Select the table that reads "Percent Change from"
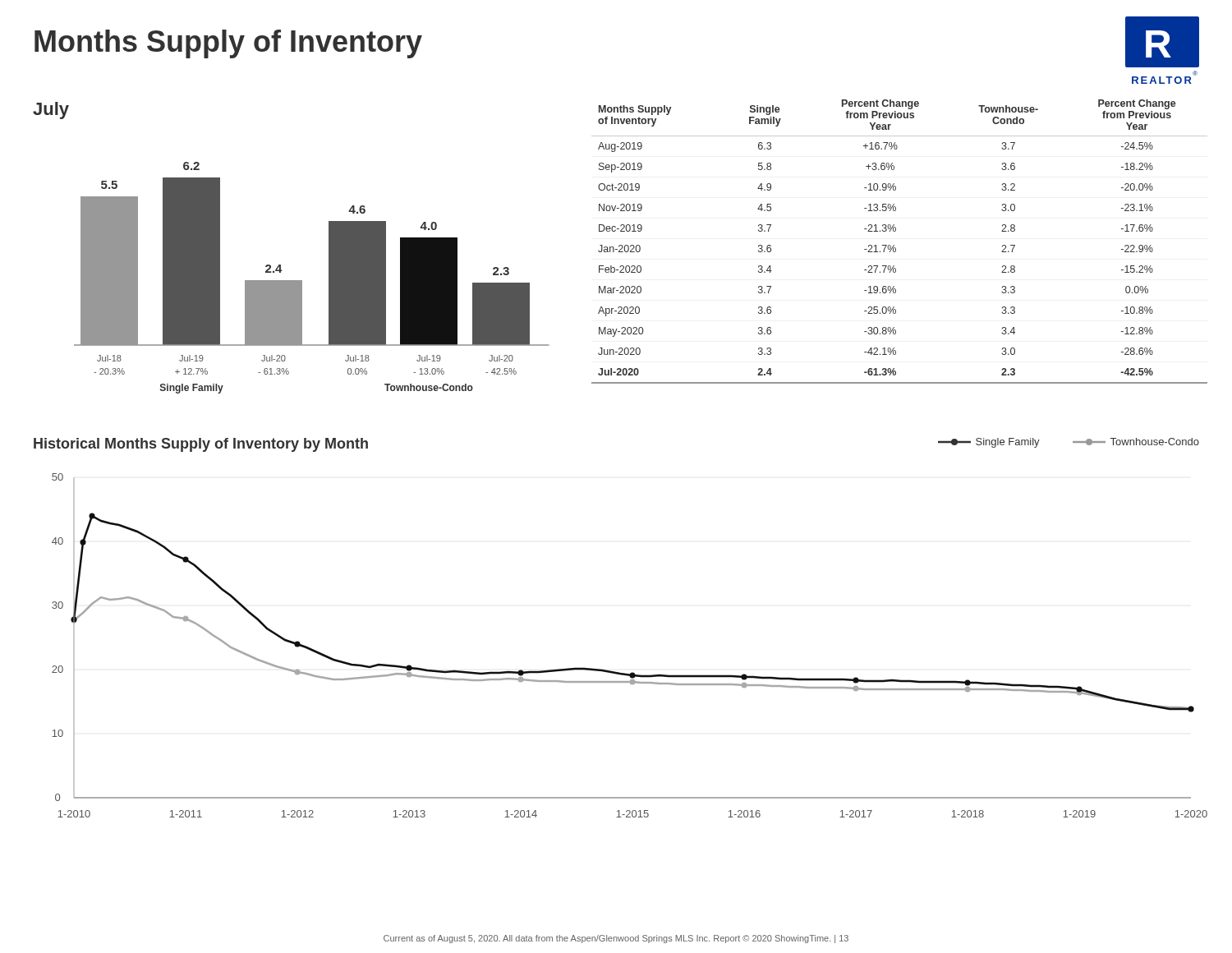The height and width of the screenshot is (953, 1232). [899, 239]
